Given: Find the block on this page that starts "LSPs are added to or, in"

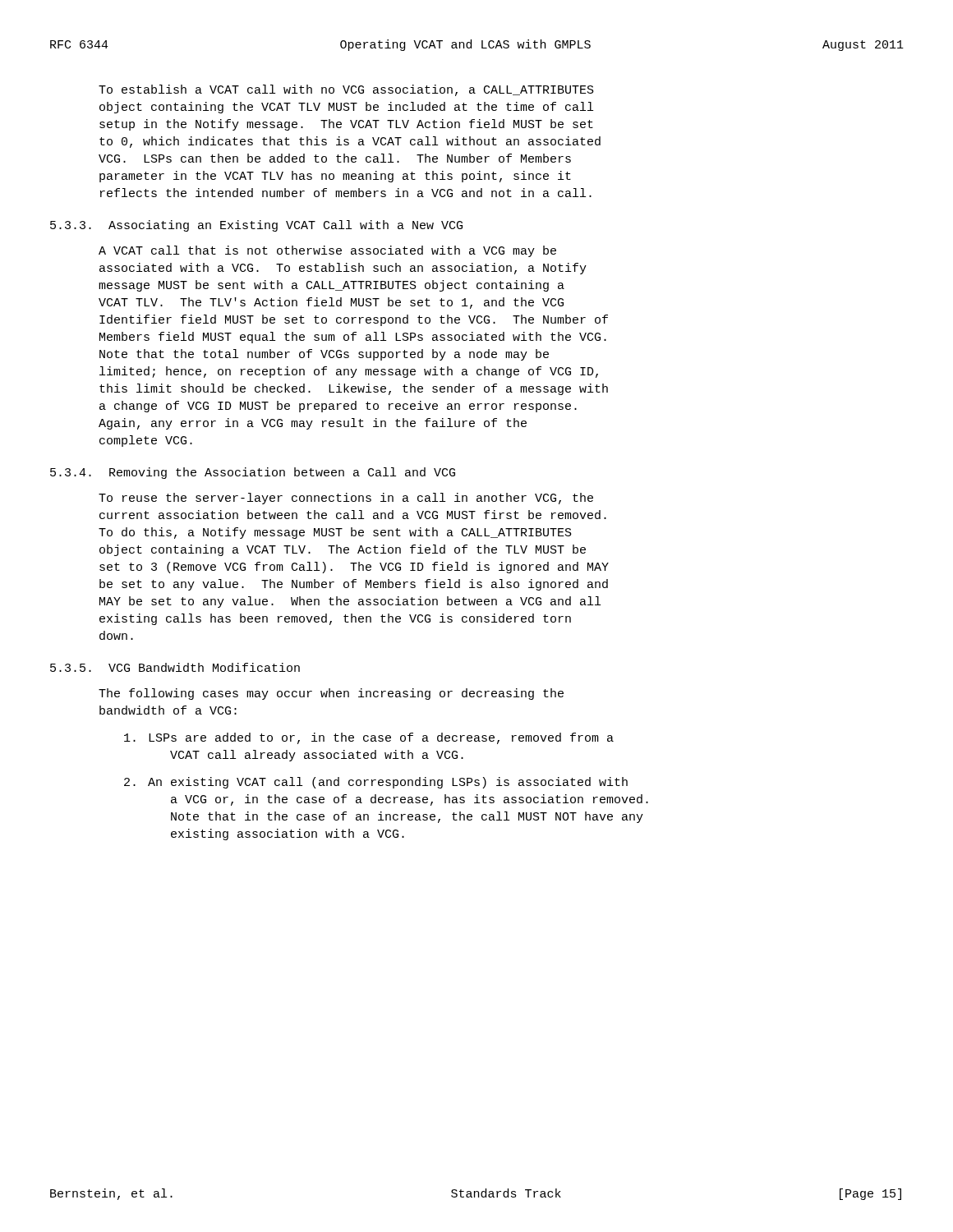Looking at the screenshot, I should (497, 747).
